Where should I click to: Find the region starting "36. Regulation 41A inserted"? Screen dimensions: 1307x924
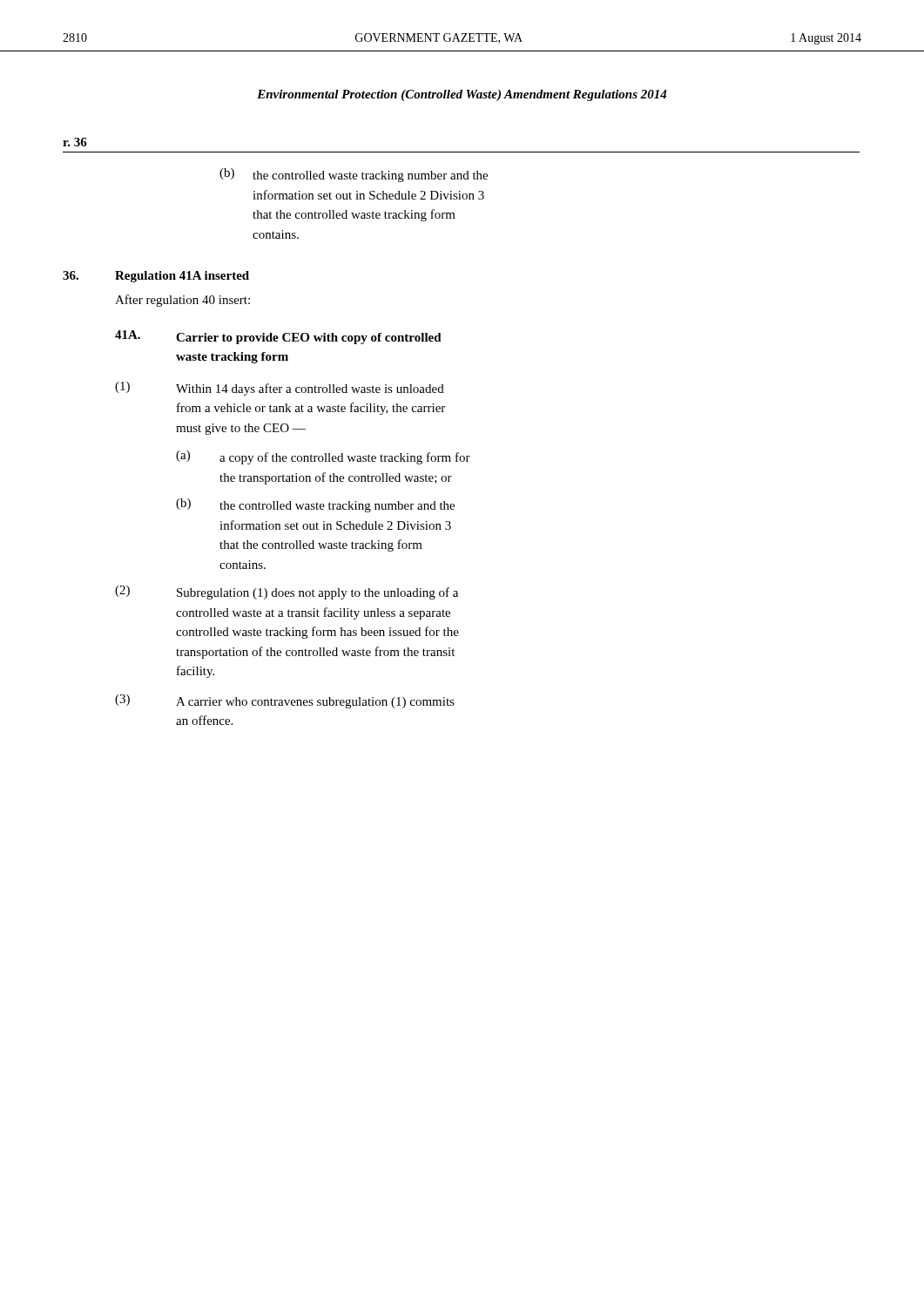(x=156, y=276)
